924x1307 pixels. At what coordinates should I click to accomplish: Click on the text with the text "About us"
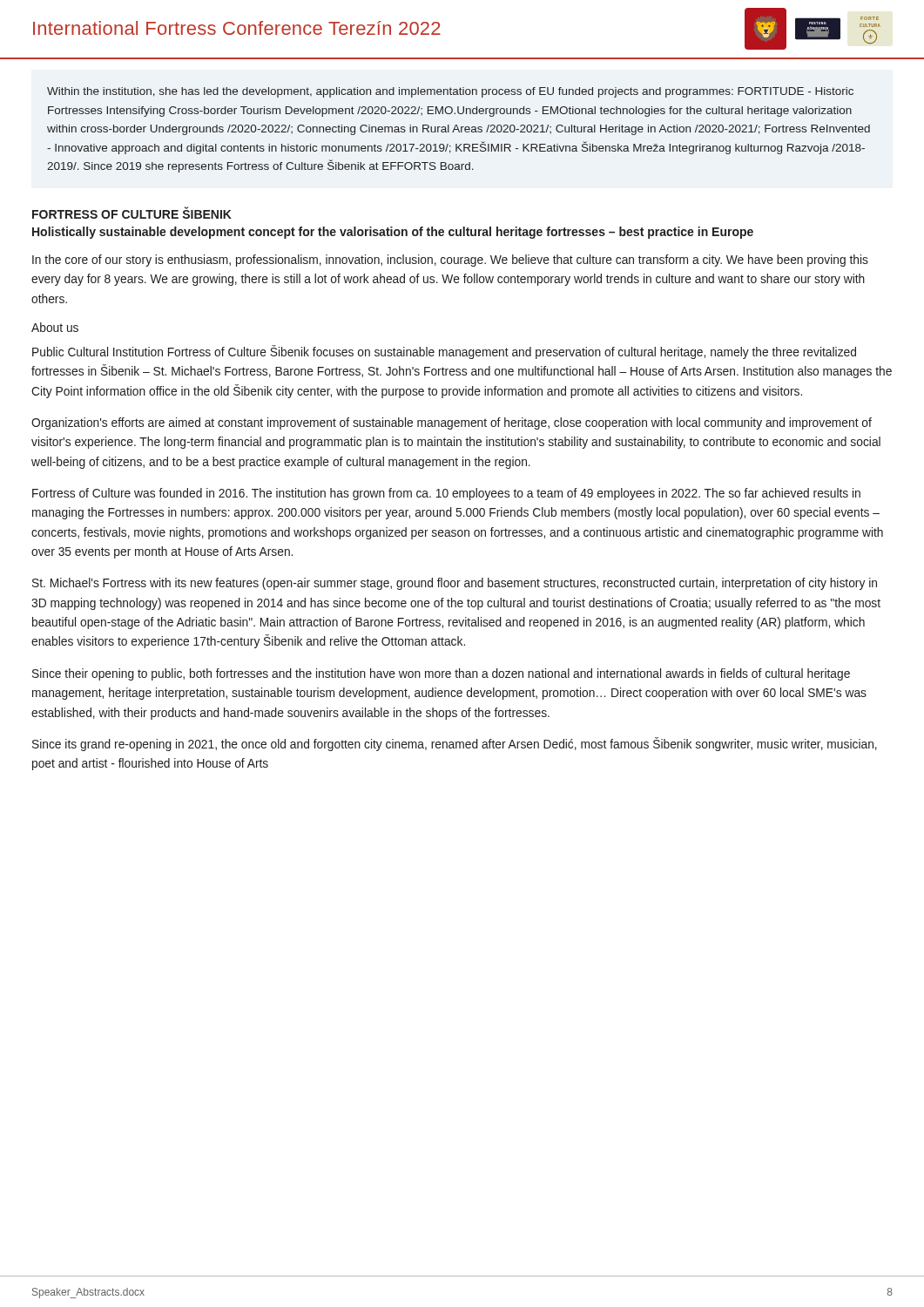pos(55,328)
